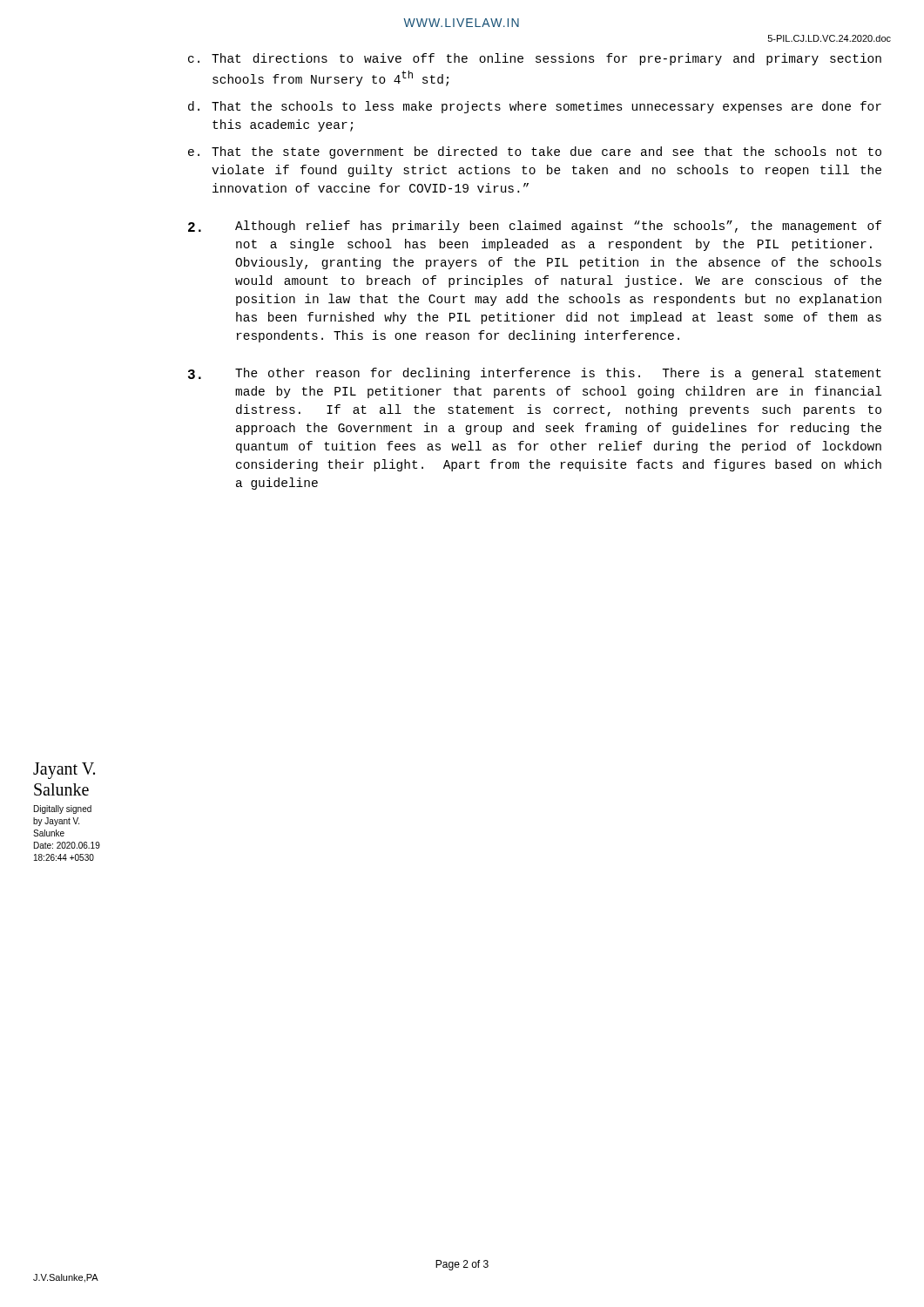The image size is (924, 1307).
Task: Click the passage that begins "The other reason for declining interference"
Action: coord(535,429)
